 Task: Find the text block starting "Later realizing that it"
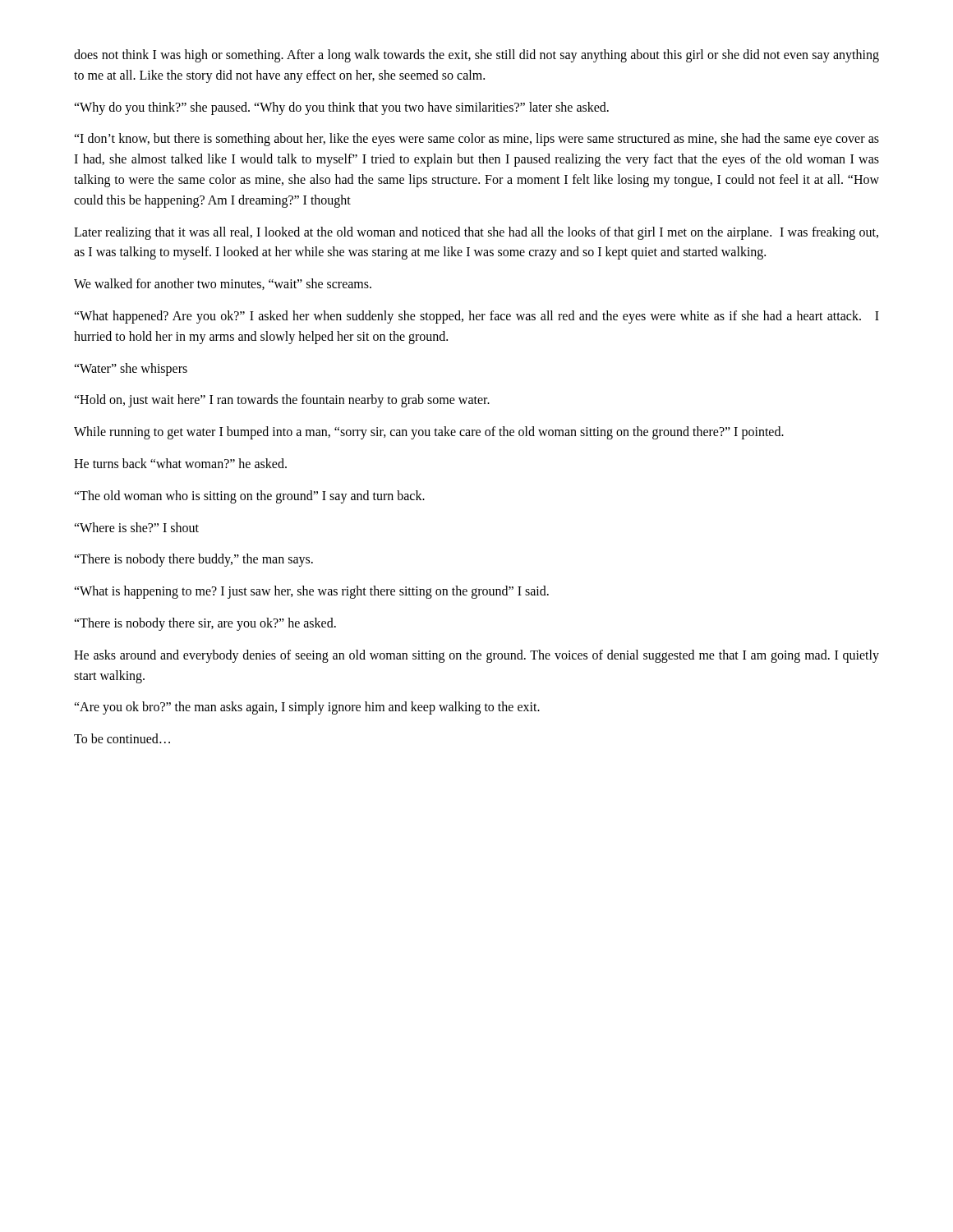pyautogui.click(x=476, y=242)
